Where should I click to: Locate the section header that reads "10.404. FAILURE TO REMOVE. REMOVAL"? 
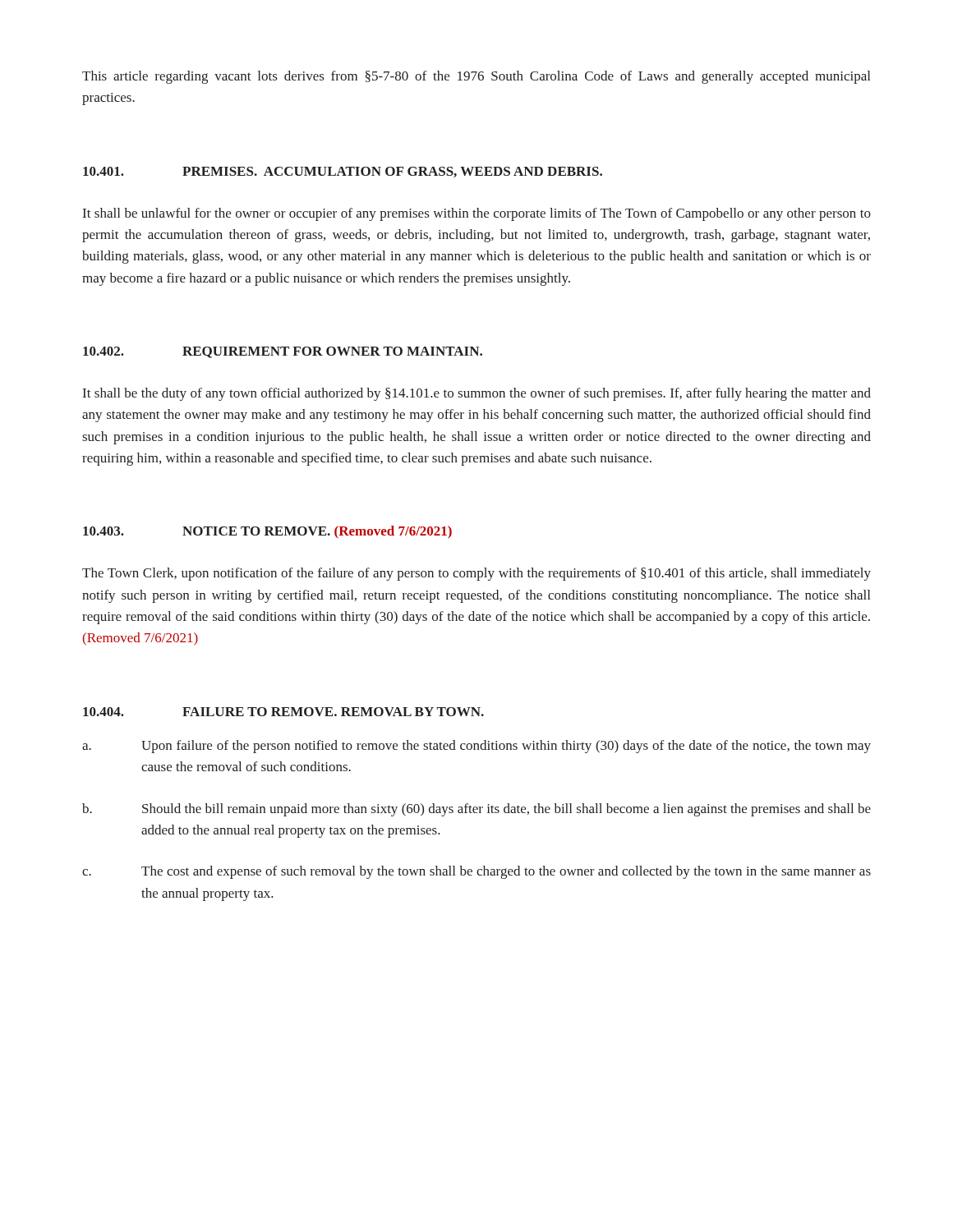(283, 712)
